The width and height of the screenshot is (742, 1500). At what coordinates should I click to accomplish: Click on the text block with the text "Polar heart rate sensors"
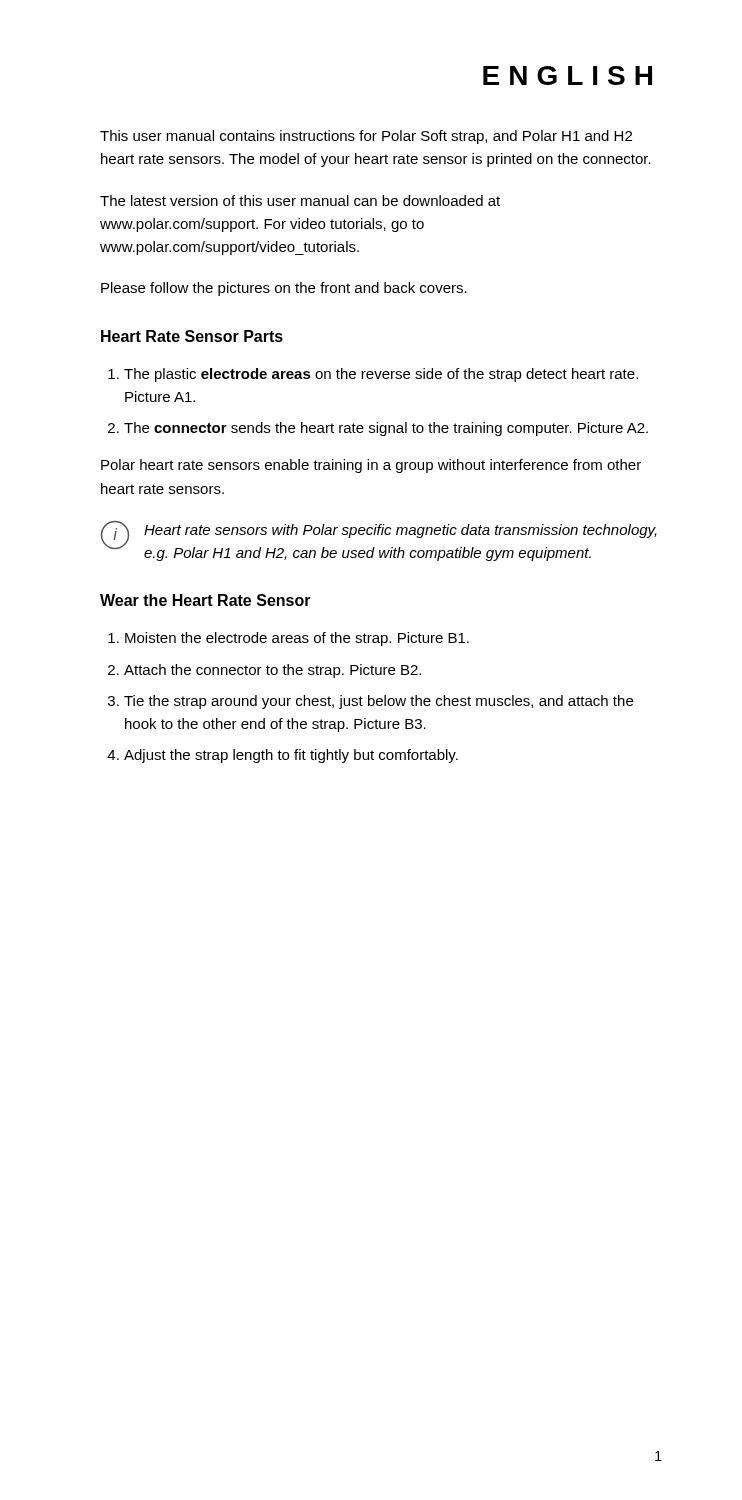click(371, 476)
